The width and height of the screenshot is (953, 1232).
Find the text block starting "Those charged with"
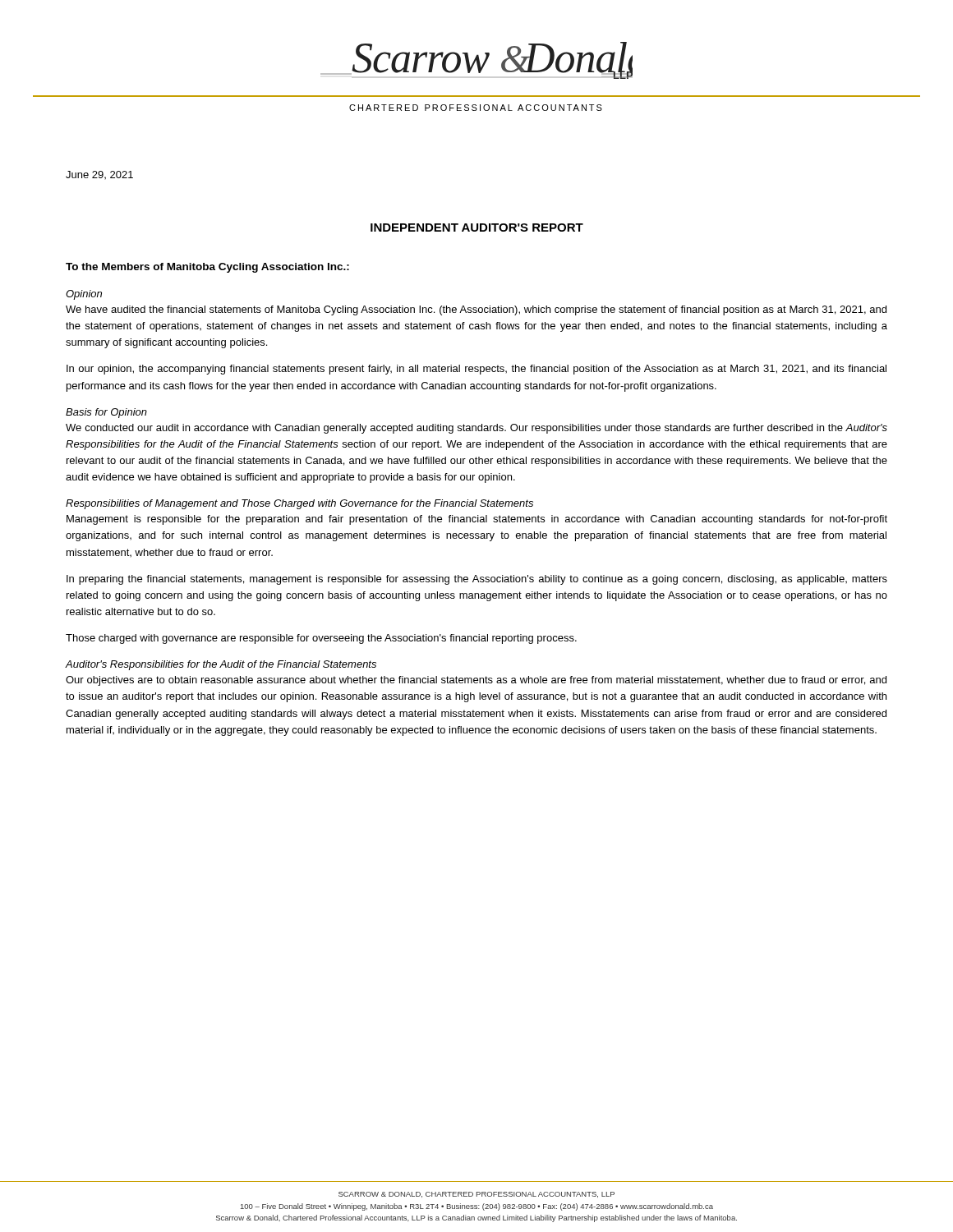click(x=321, y=638)
